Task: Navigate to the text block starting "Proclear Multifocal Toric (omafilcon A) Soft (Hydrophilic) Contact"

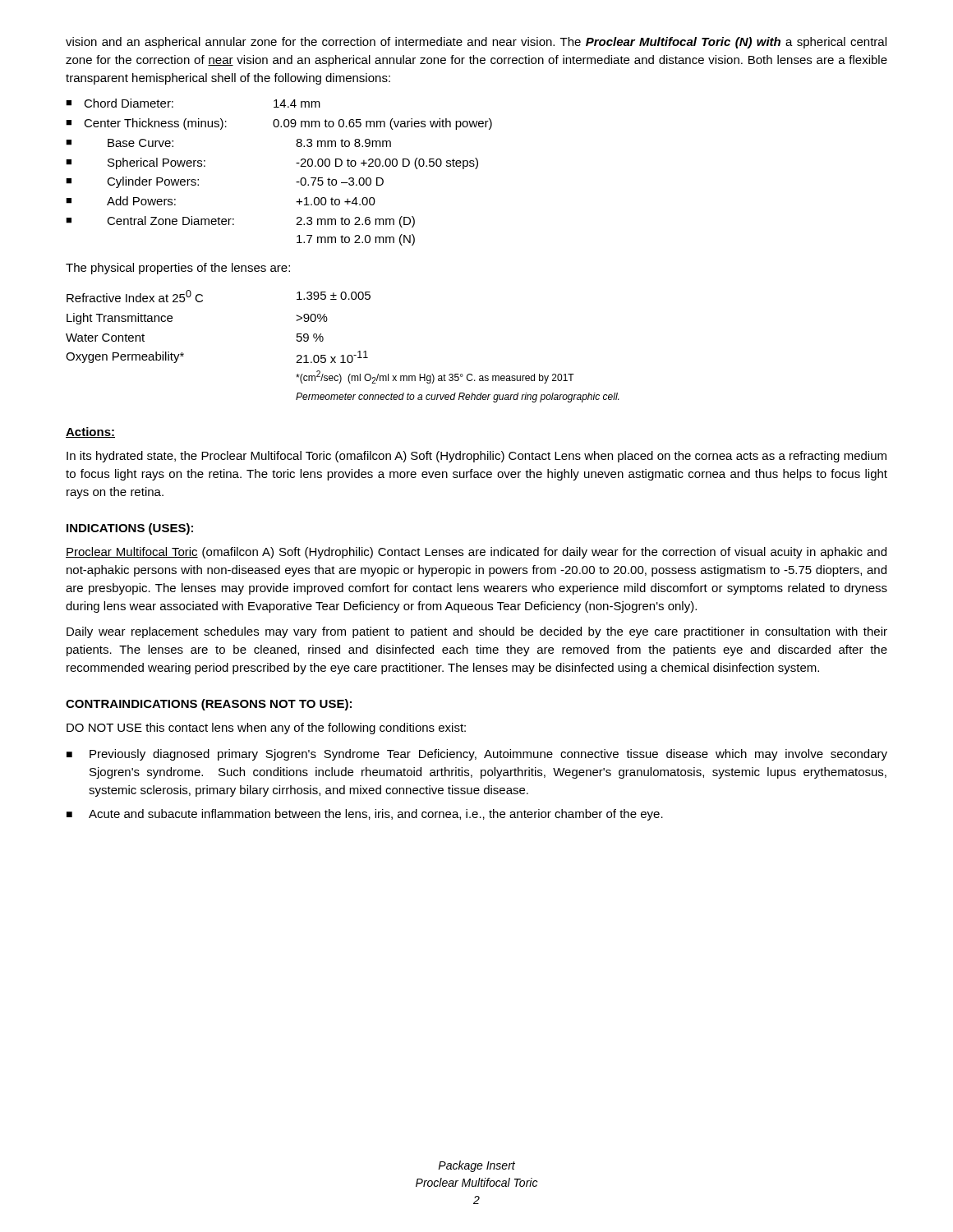Action: [x=476, y=579]
